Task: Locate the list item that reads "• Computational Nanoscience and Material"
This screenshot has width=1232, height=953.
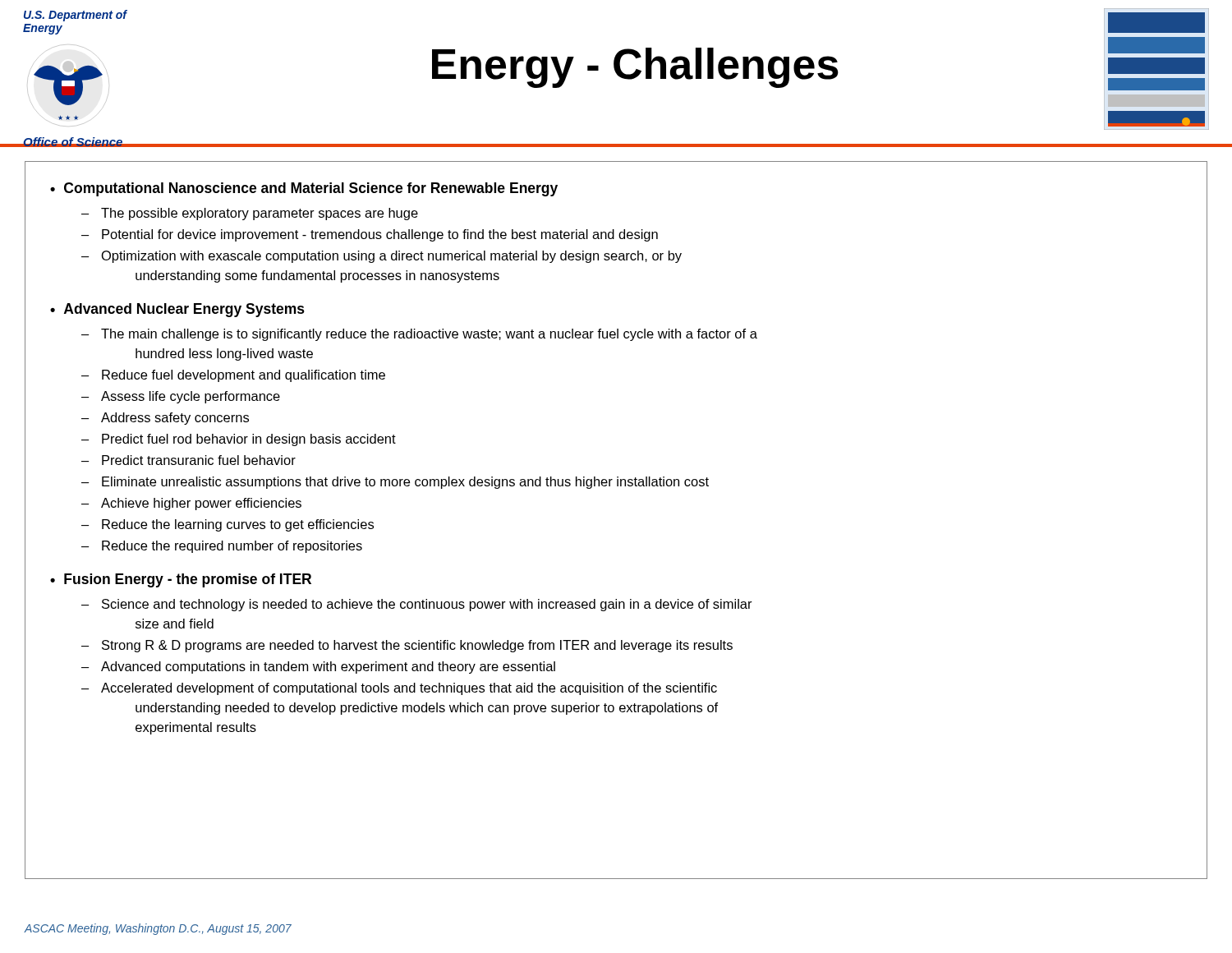Action: pyautogui.click(x=616, y=233)
